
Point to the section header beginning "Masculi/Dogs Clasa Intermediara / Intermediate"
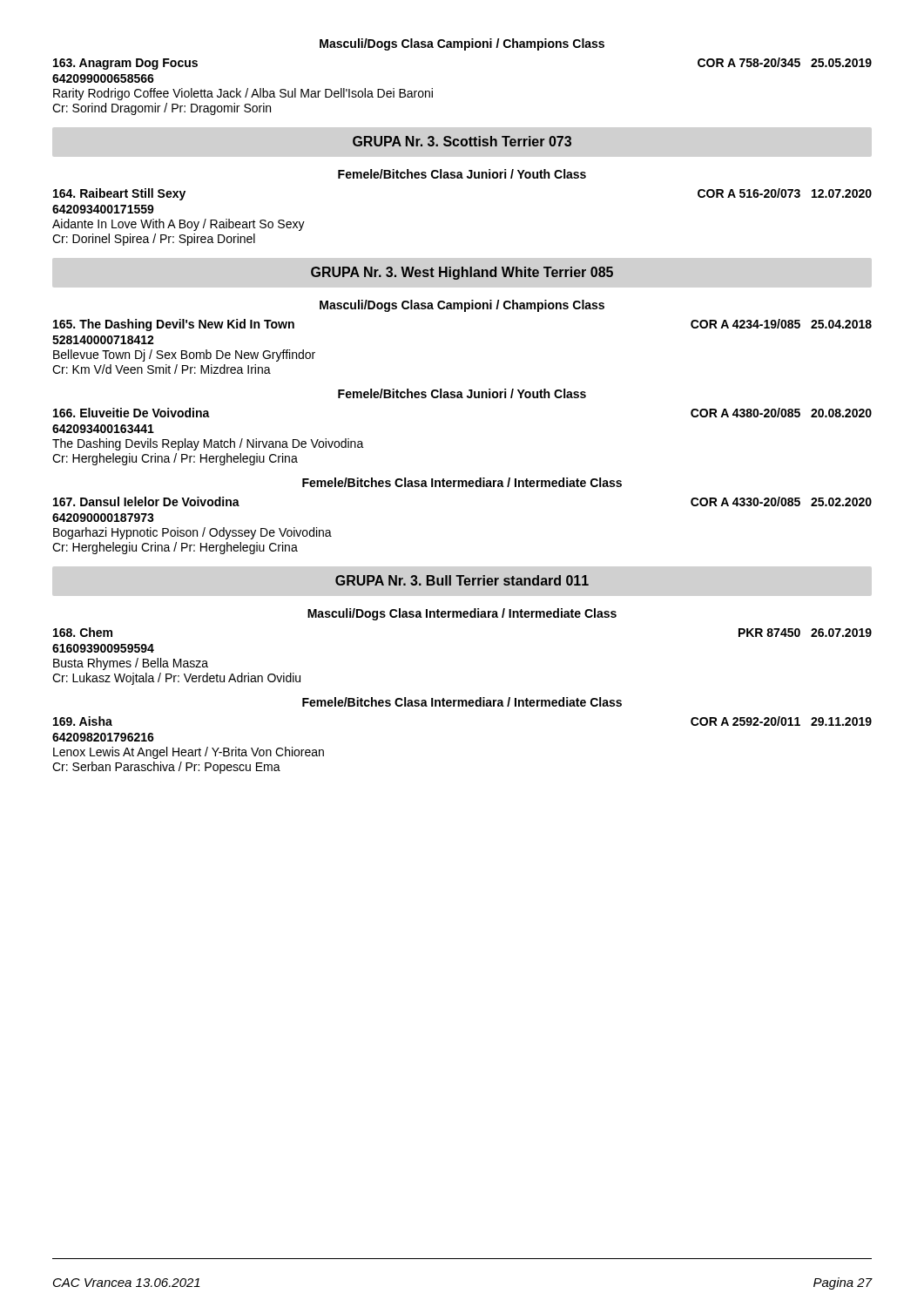[x=462, y=613]
